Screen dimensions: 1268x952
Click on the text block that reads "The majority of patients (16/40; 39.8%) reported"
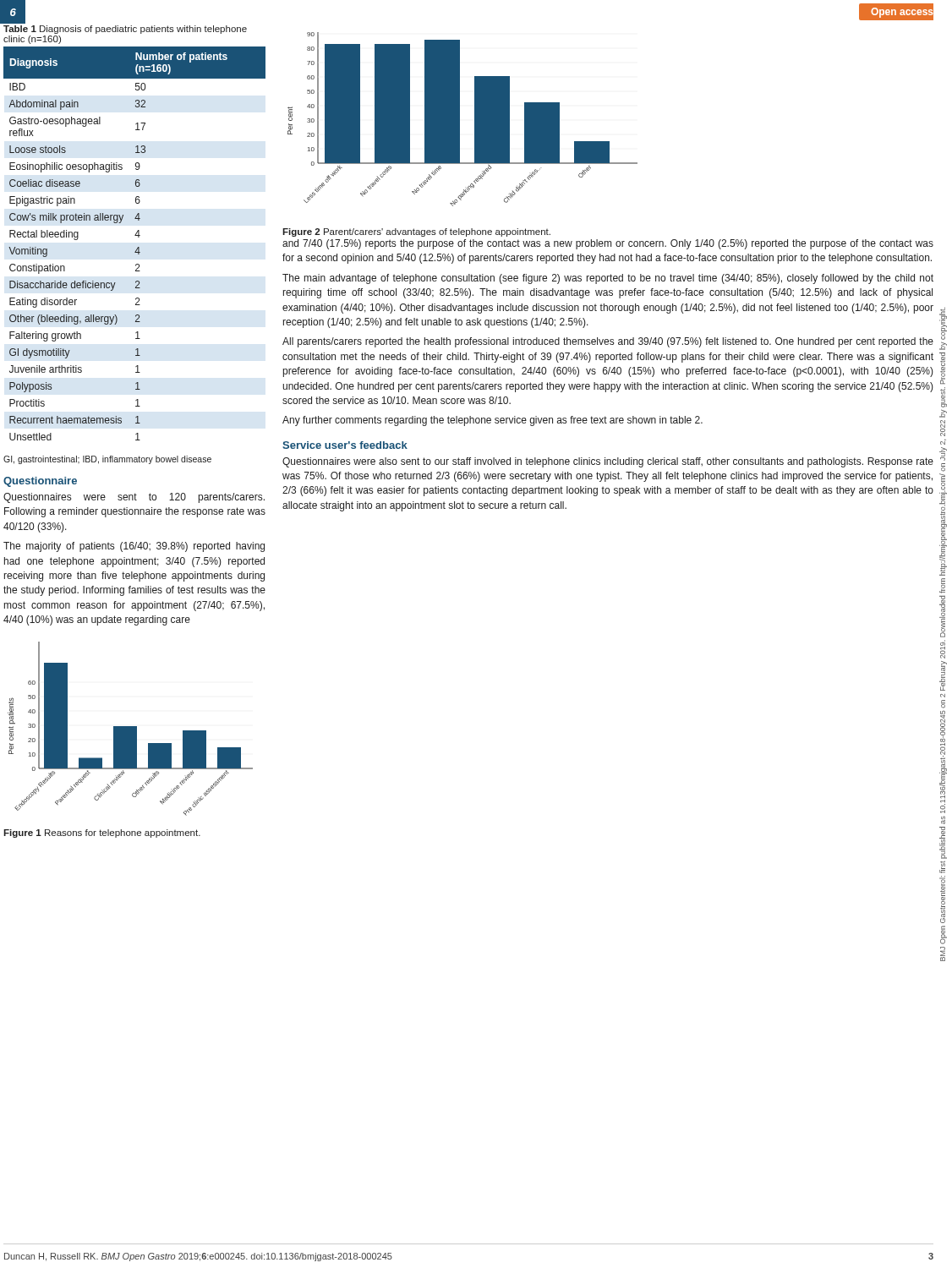[x=134, y=583]
